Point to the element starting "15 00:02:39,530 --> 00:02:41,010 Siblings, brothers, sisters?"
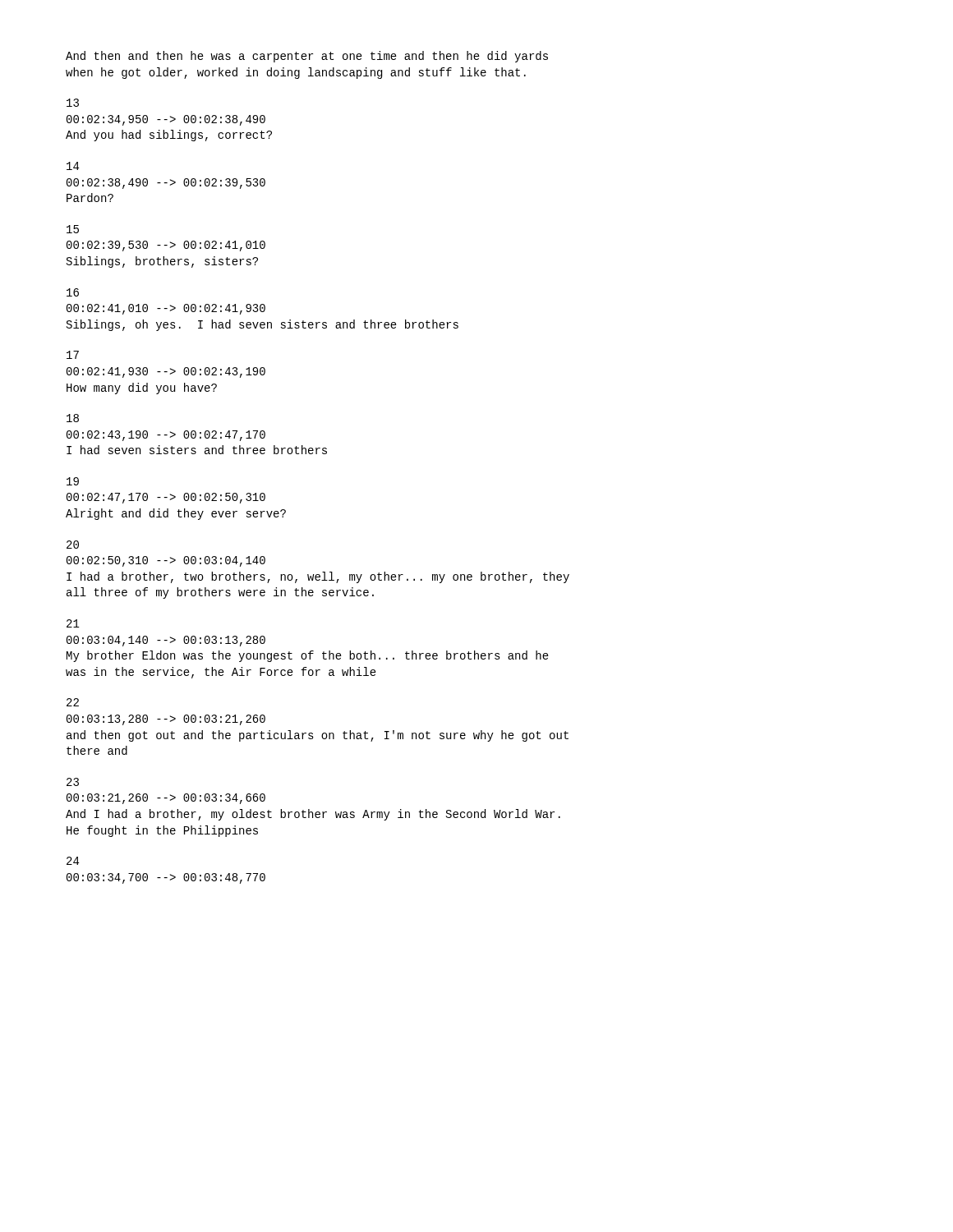The image size is (953, 1232). 73,229
